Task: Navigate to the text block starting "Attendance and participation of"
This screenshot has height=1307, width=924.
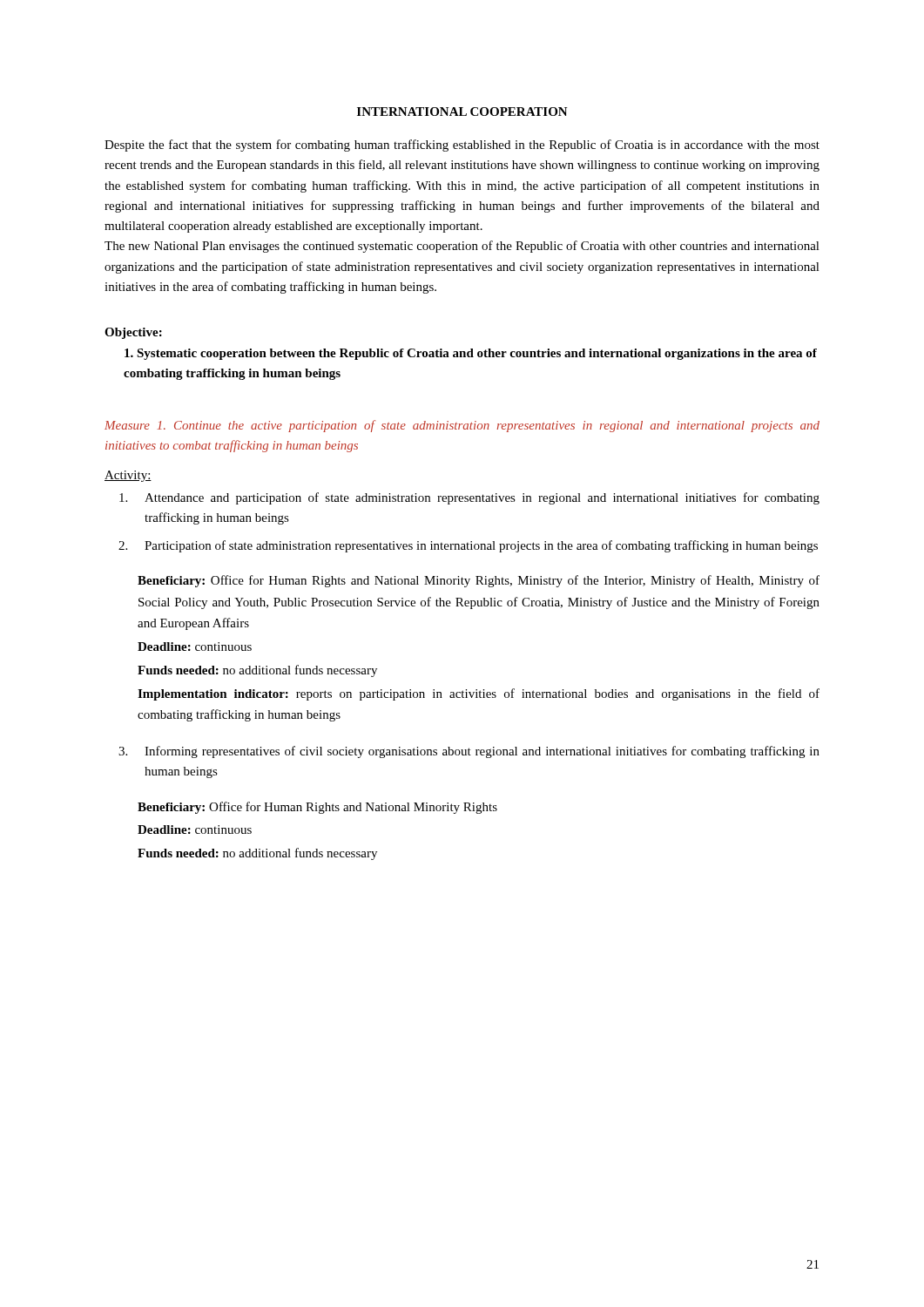Action: coord(479,506)
